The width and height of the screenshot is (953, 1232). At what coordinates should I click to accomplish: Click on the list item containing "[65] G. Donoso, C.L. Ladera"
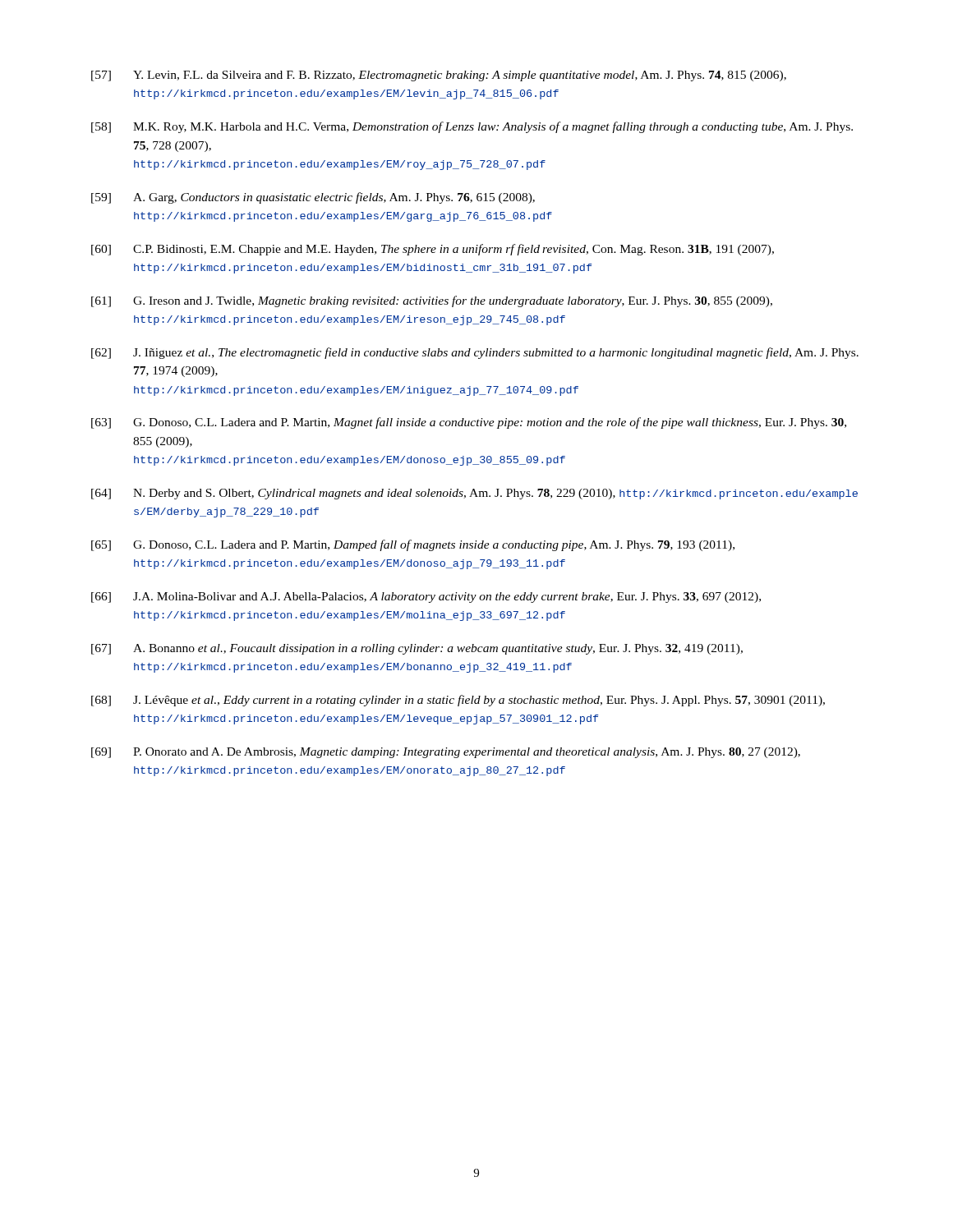[x=476, y=554]
